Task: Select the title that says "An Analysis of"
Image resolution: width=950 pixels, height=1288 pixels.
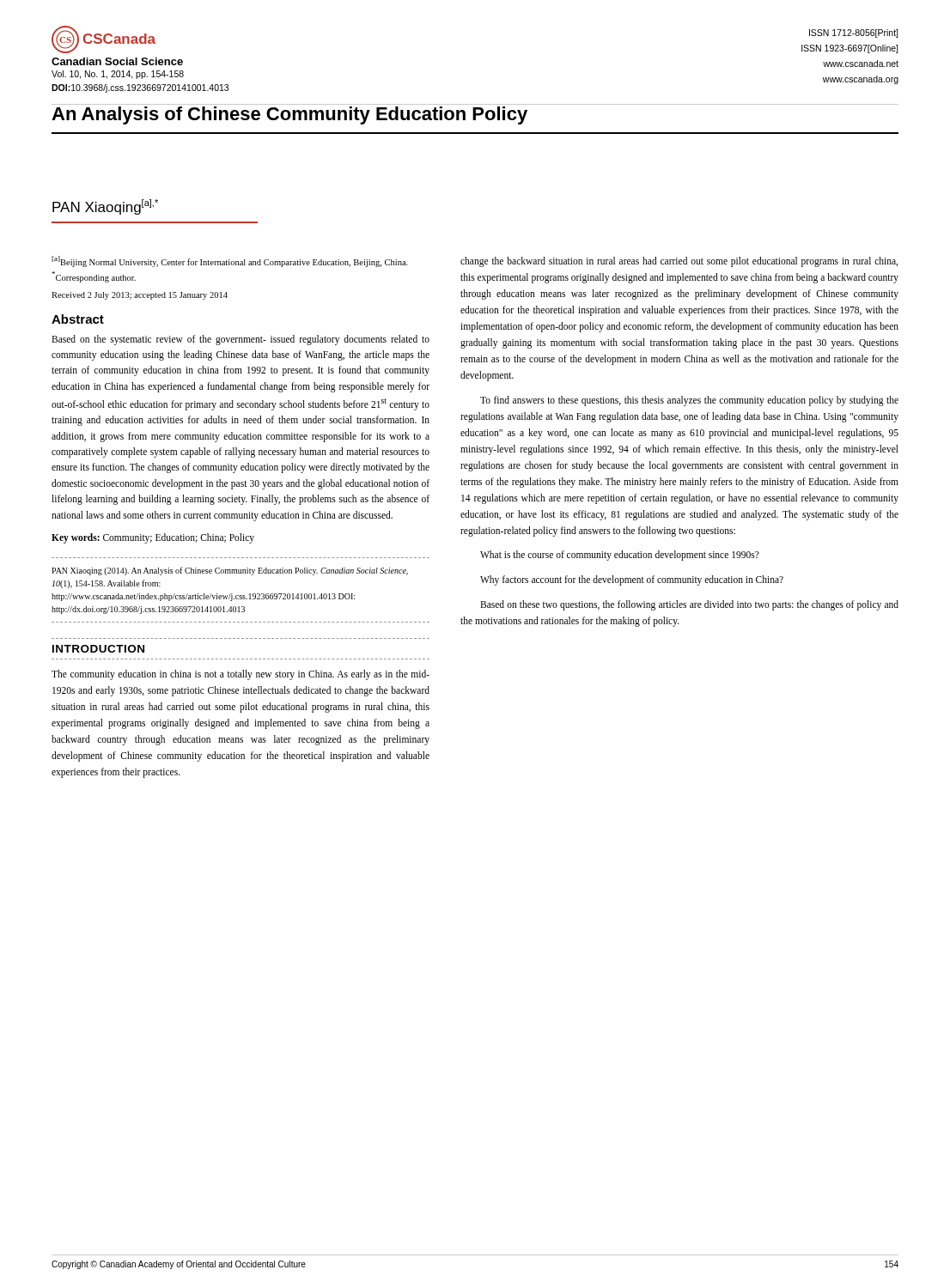Action: click(475, 114)
